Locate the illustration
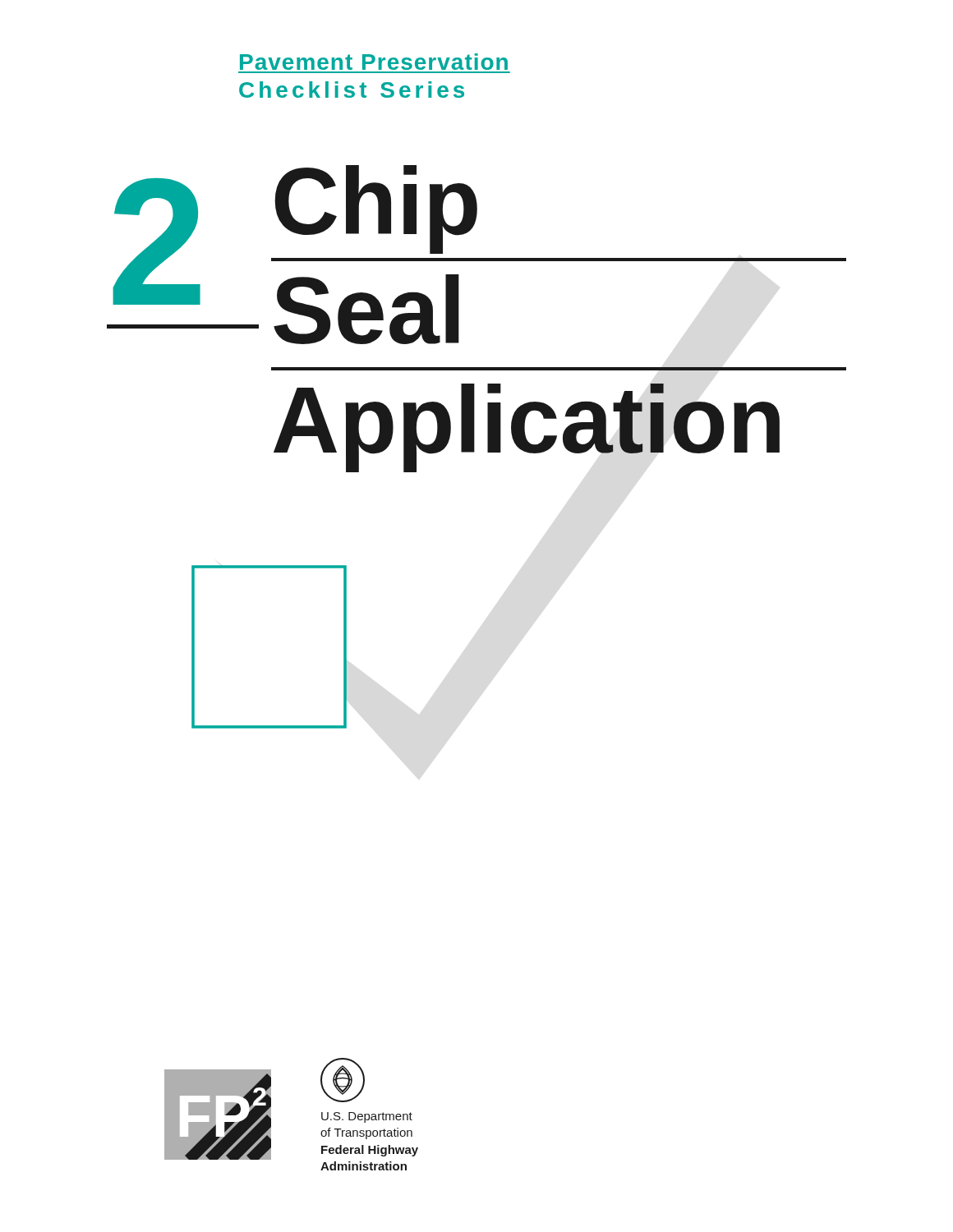953x1232 pixels. pyautogui.click(x=468, y=480)
